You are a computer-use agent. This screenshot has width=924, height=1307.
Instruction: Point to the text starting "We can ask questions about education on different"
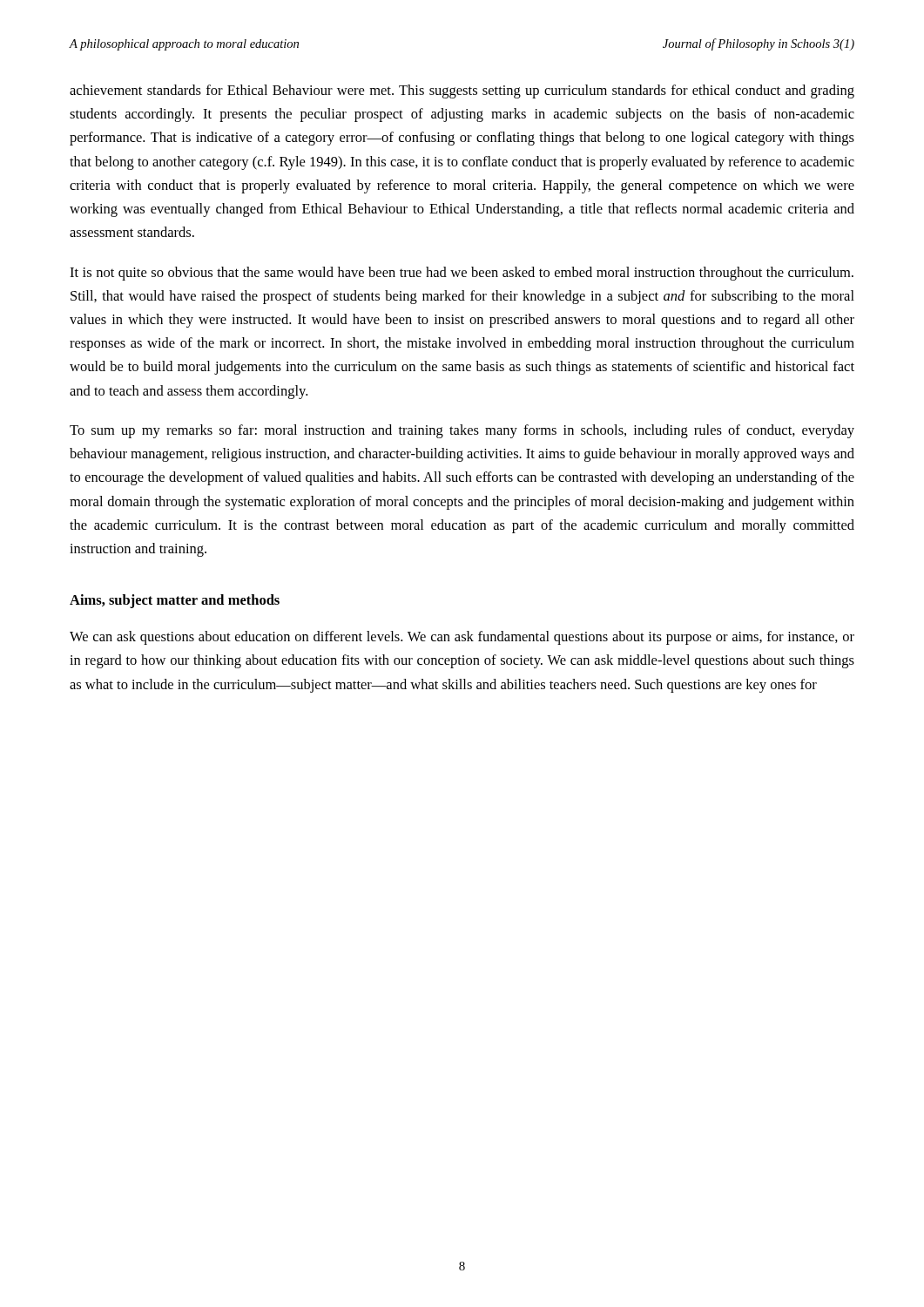(462, 660)
